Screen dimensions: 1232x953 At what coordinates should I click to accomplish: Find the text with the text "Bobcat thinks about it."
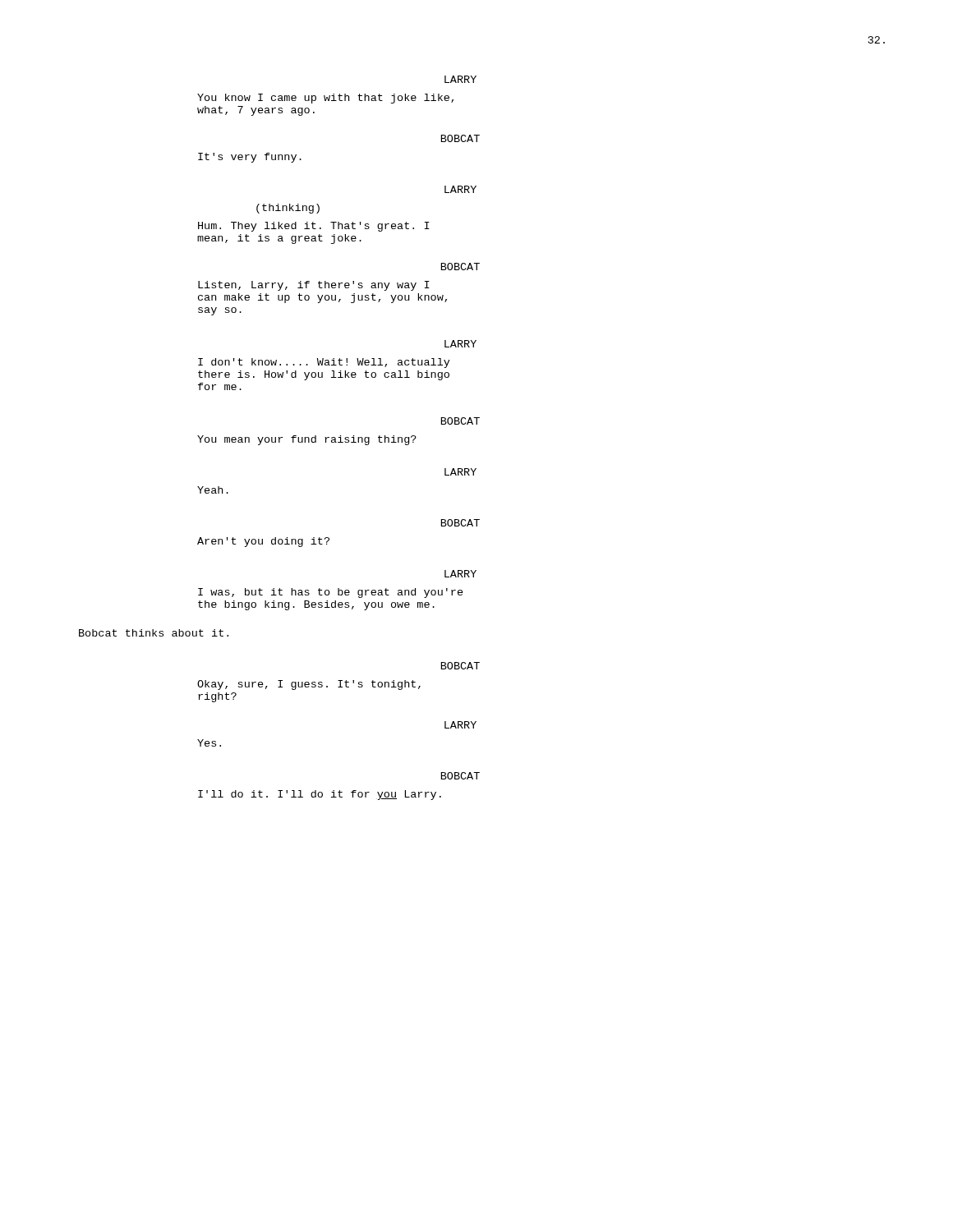click(154, 633)
